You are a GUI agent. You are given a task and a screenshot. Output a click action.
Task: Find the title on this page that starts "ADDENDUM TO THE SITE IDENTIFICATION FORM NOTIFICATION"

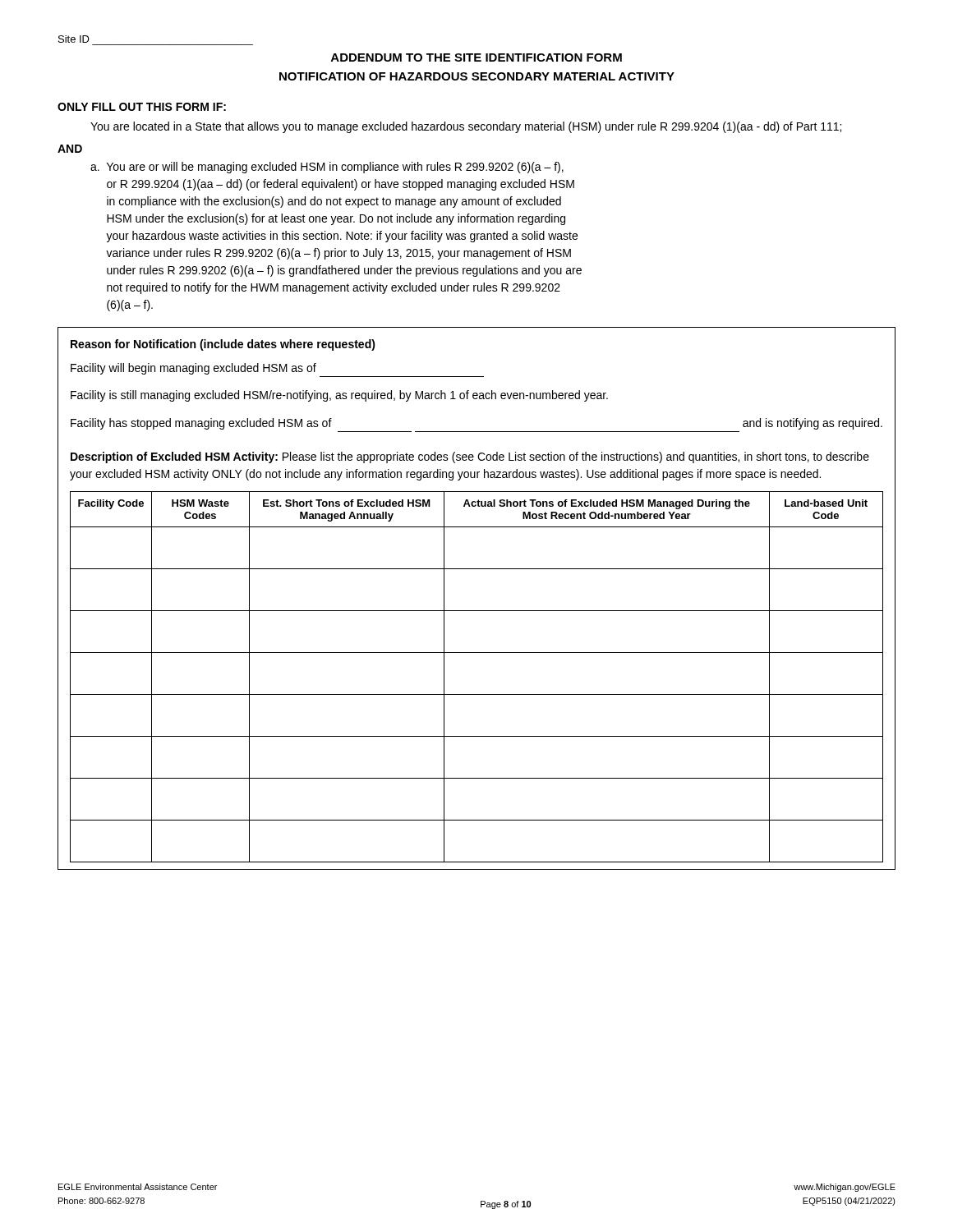point(476,66)
